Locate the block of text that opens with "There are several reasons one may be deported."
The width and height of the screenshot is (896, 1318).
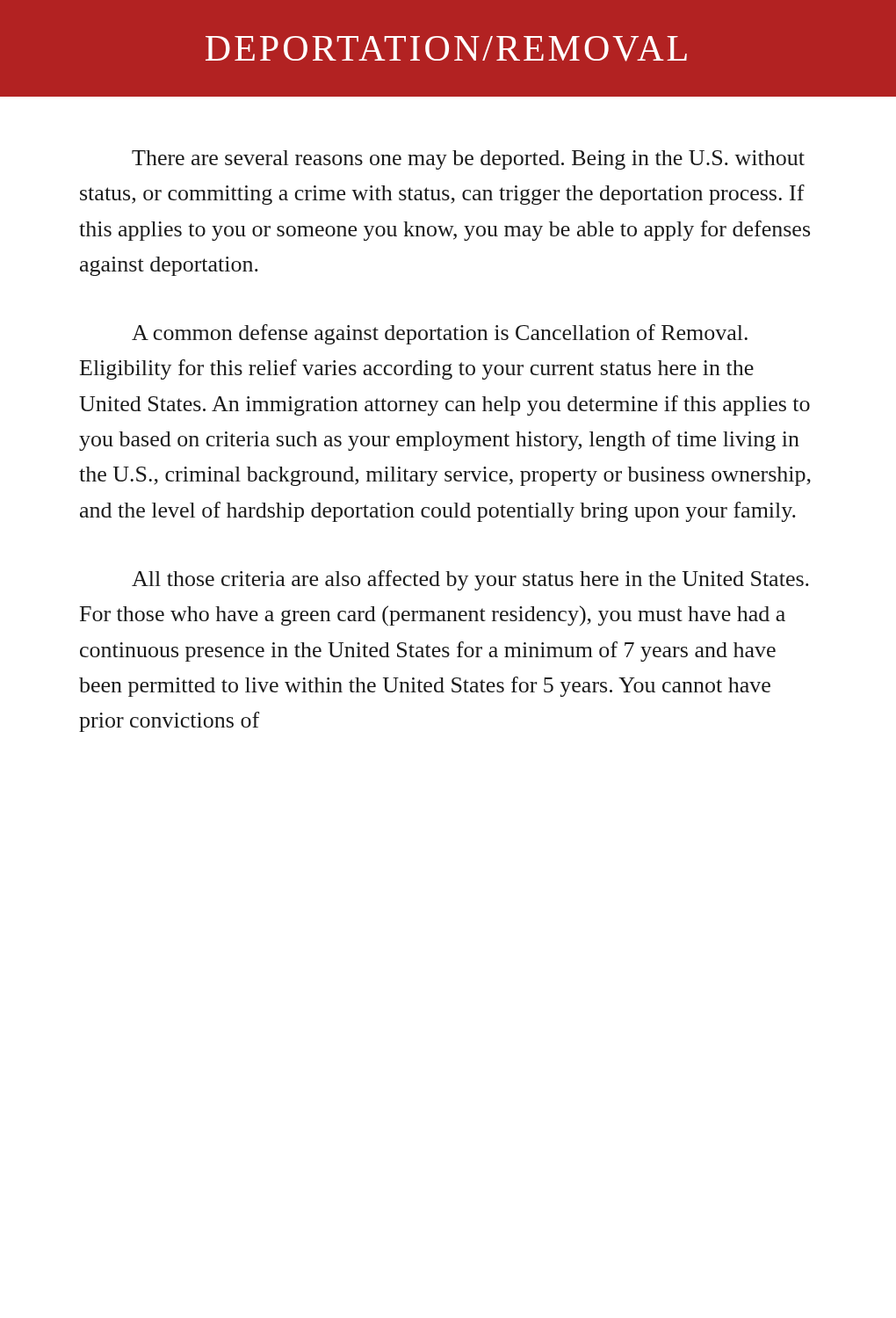click(x=445, y=211)
